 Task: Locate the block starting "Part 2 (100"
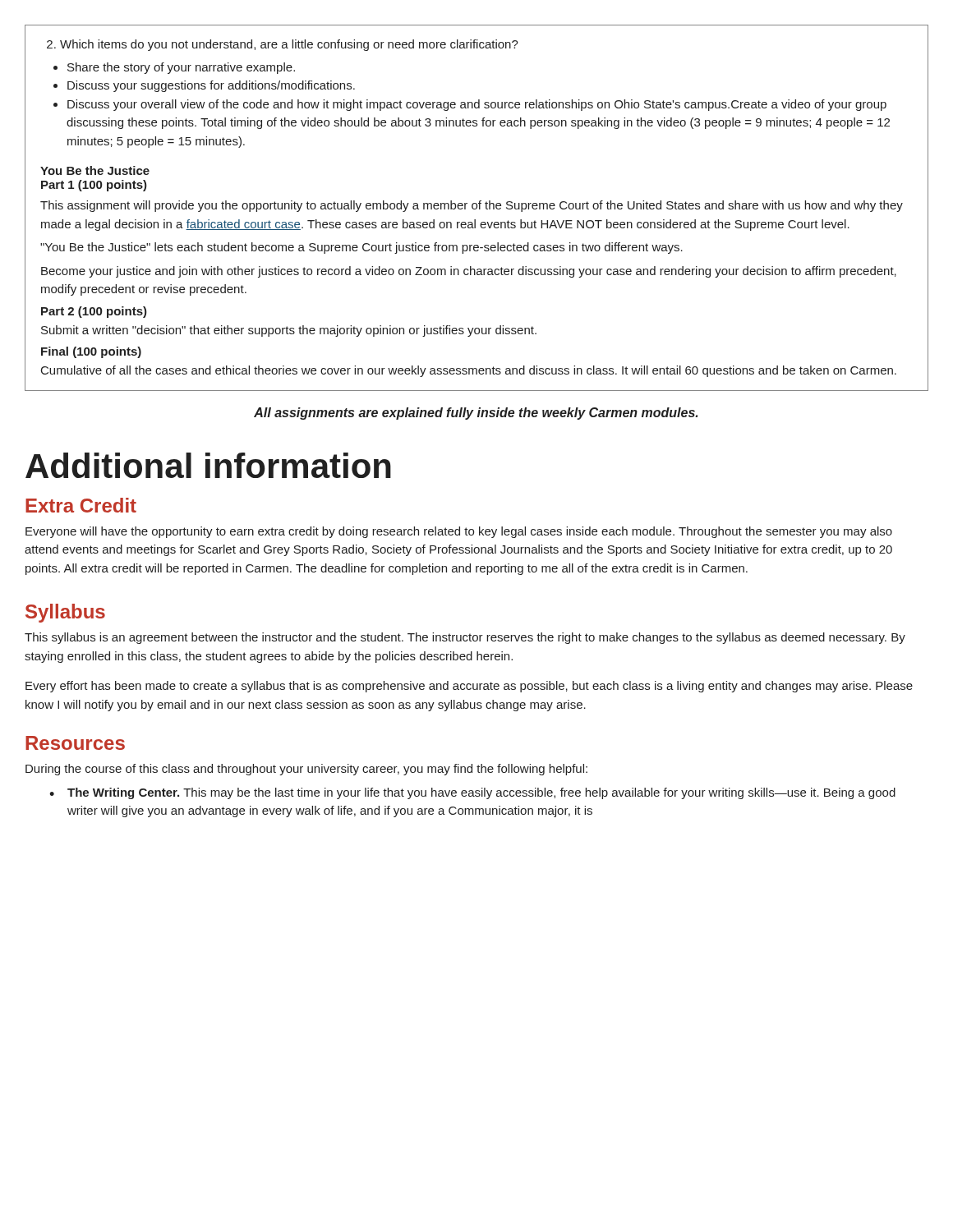[94, 310]
